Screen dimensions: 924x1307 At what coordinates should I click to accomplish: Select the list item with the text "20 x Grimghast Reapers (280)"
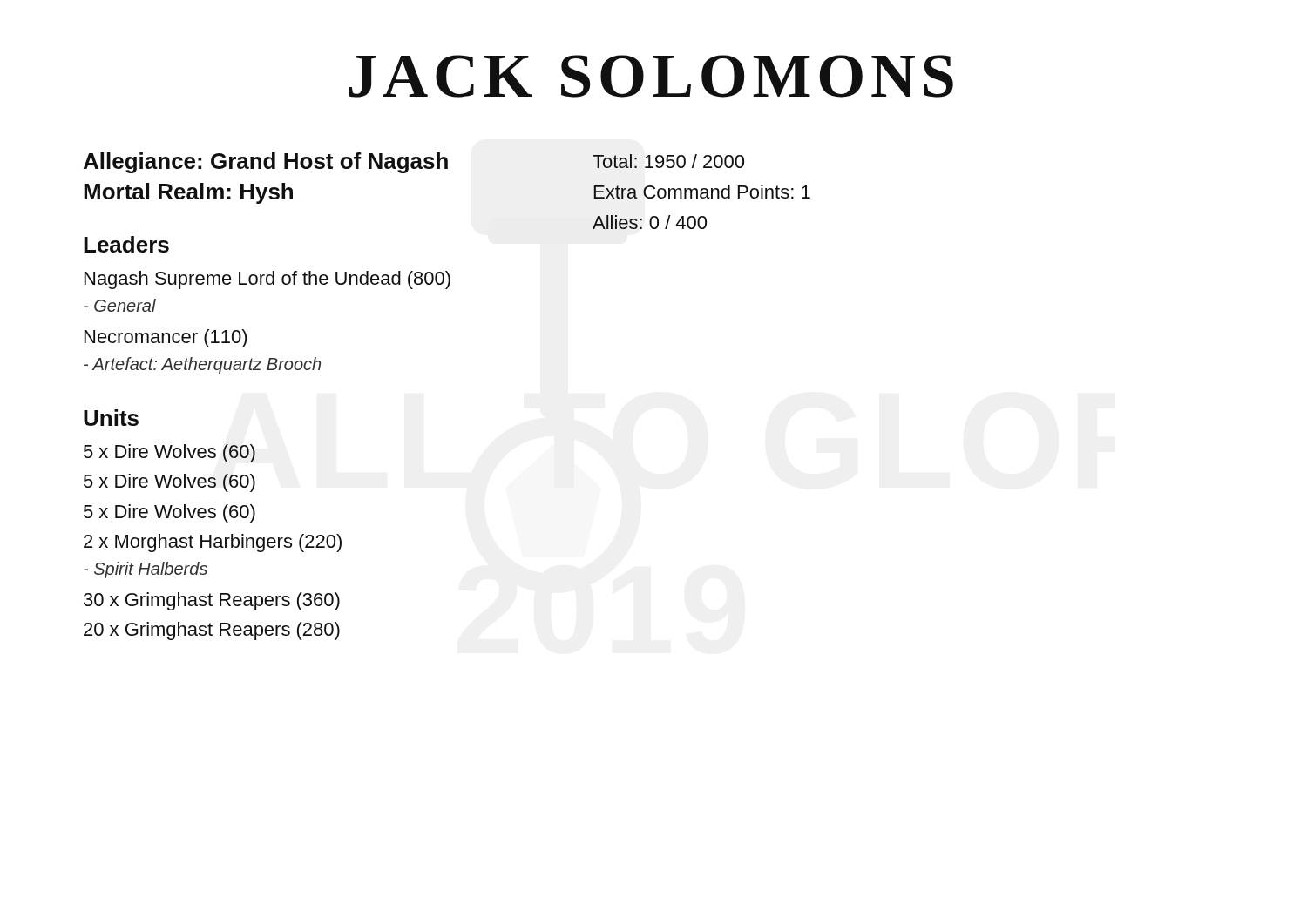(212, 629)
